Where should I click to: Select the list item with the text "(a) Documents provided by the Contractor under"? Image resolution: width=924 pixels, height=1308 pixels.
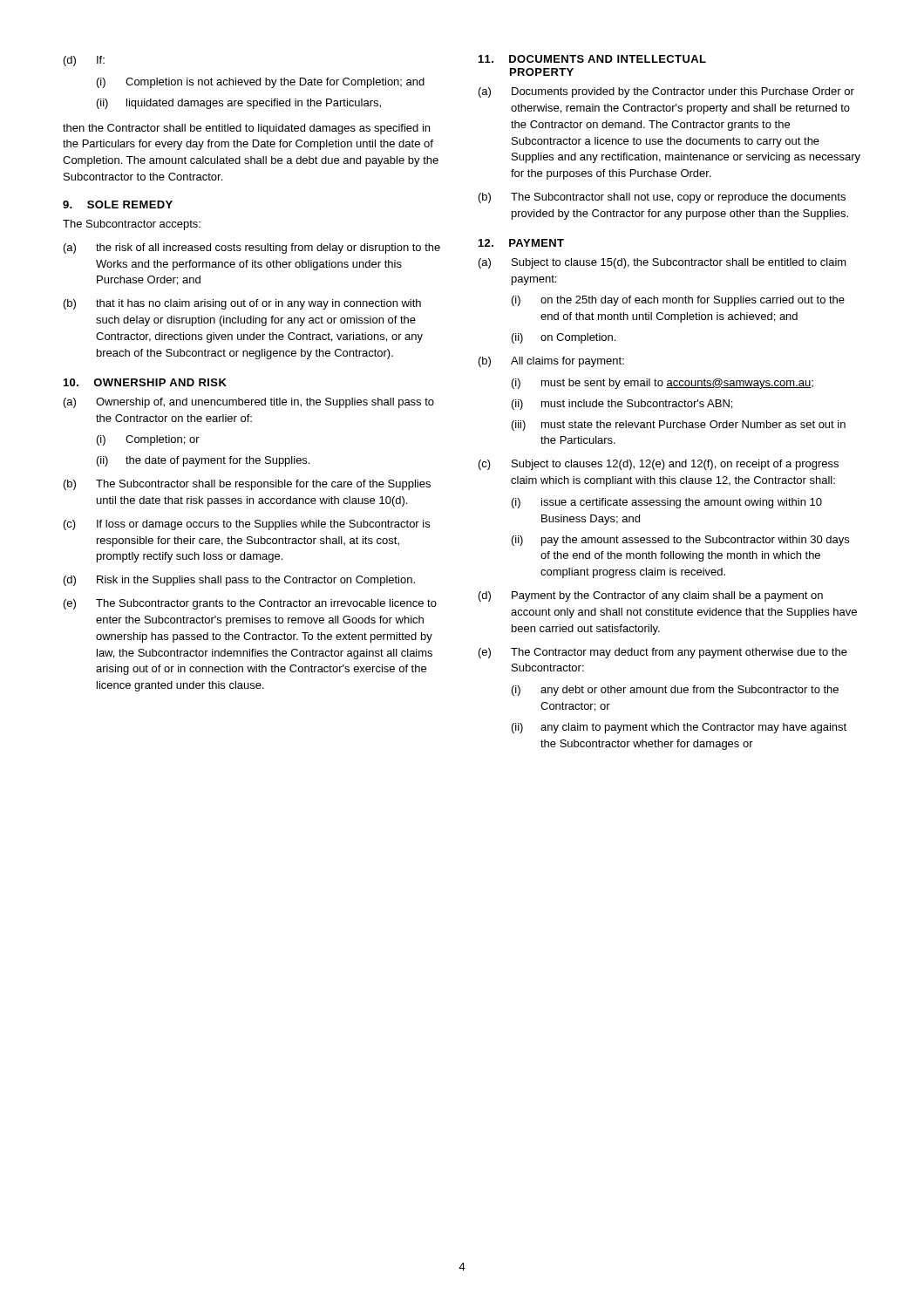click(669, 133)
